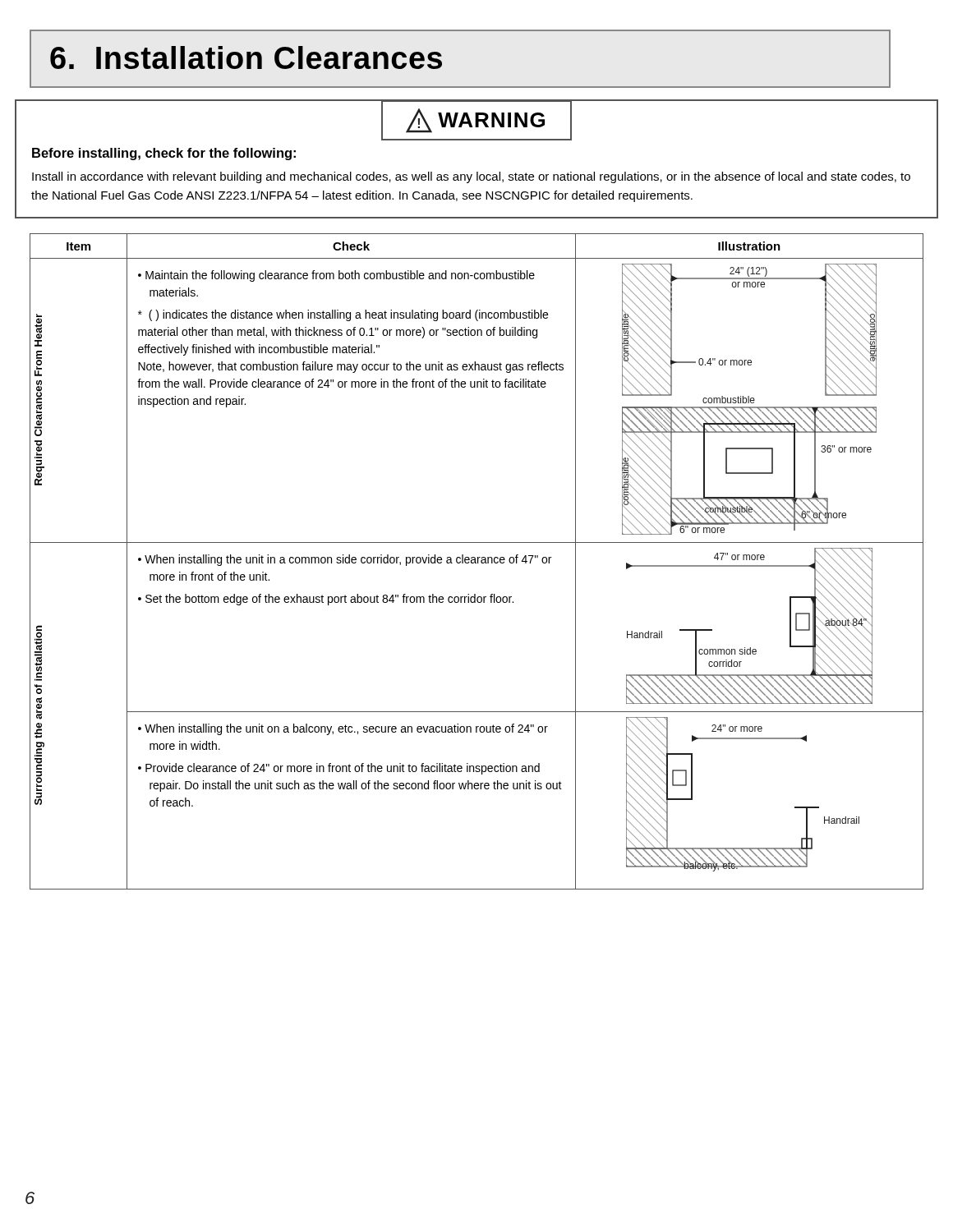Navigate to the text block starting "! WARNING Before installing, check"
Screen dimensions: 1232x953
pos(476,159)
